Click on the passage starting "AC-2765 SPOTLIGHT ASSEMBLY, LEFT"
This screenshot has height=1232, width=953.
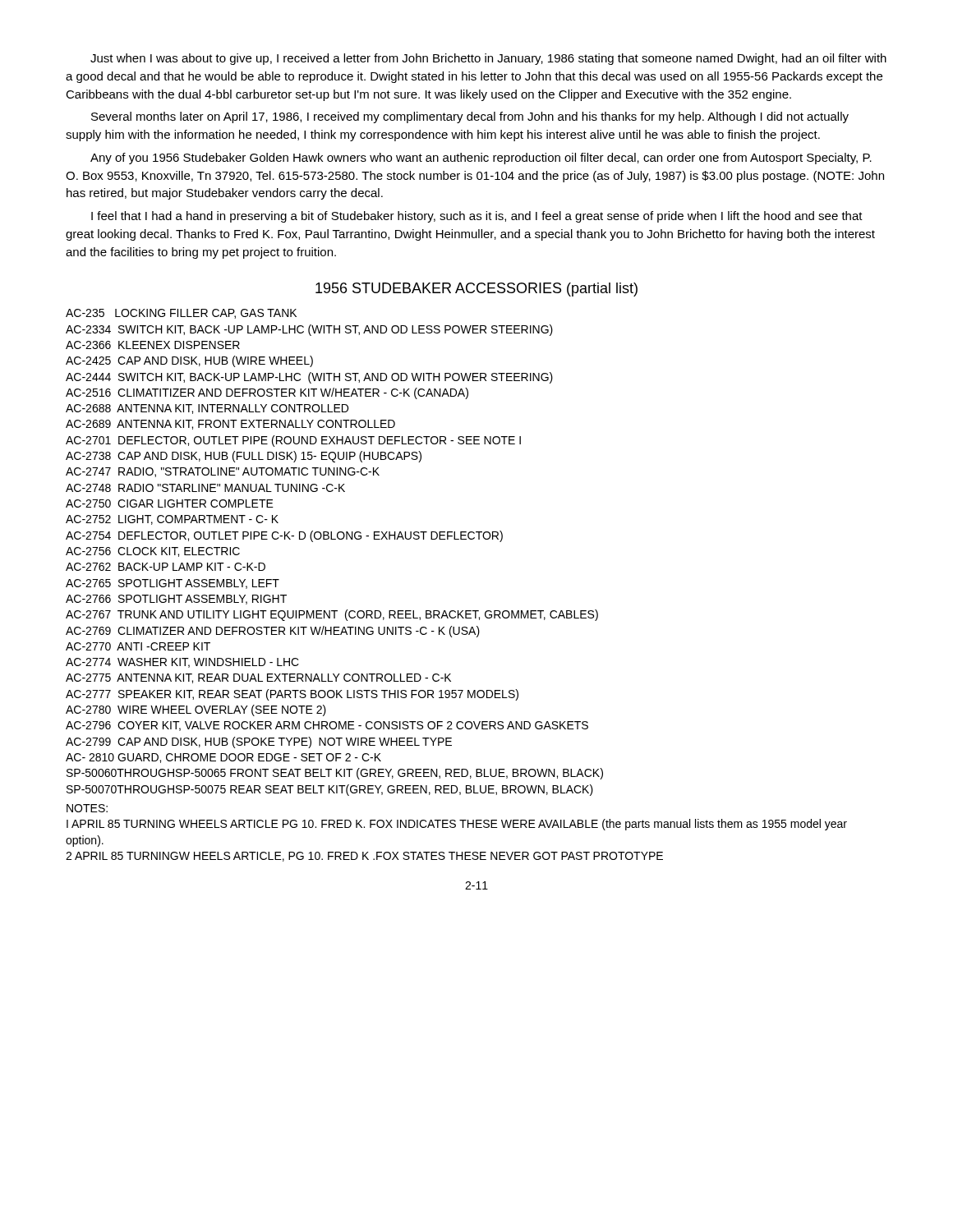[x=172, y=583]
